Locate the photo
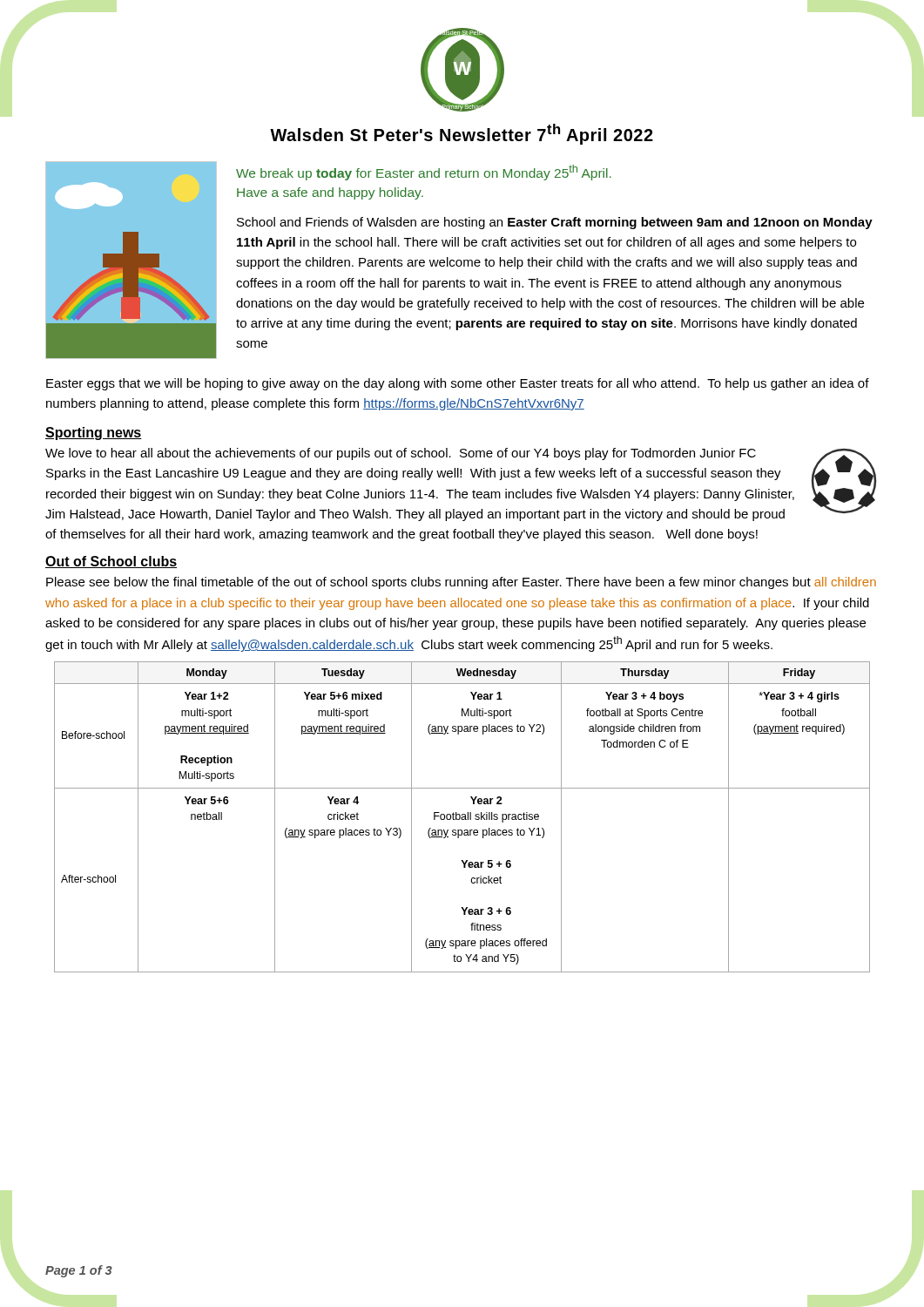The height and width of the screenshot is (1307, 924). pyautogui.click(x=131, y=260)
